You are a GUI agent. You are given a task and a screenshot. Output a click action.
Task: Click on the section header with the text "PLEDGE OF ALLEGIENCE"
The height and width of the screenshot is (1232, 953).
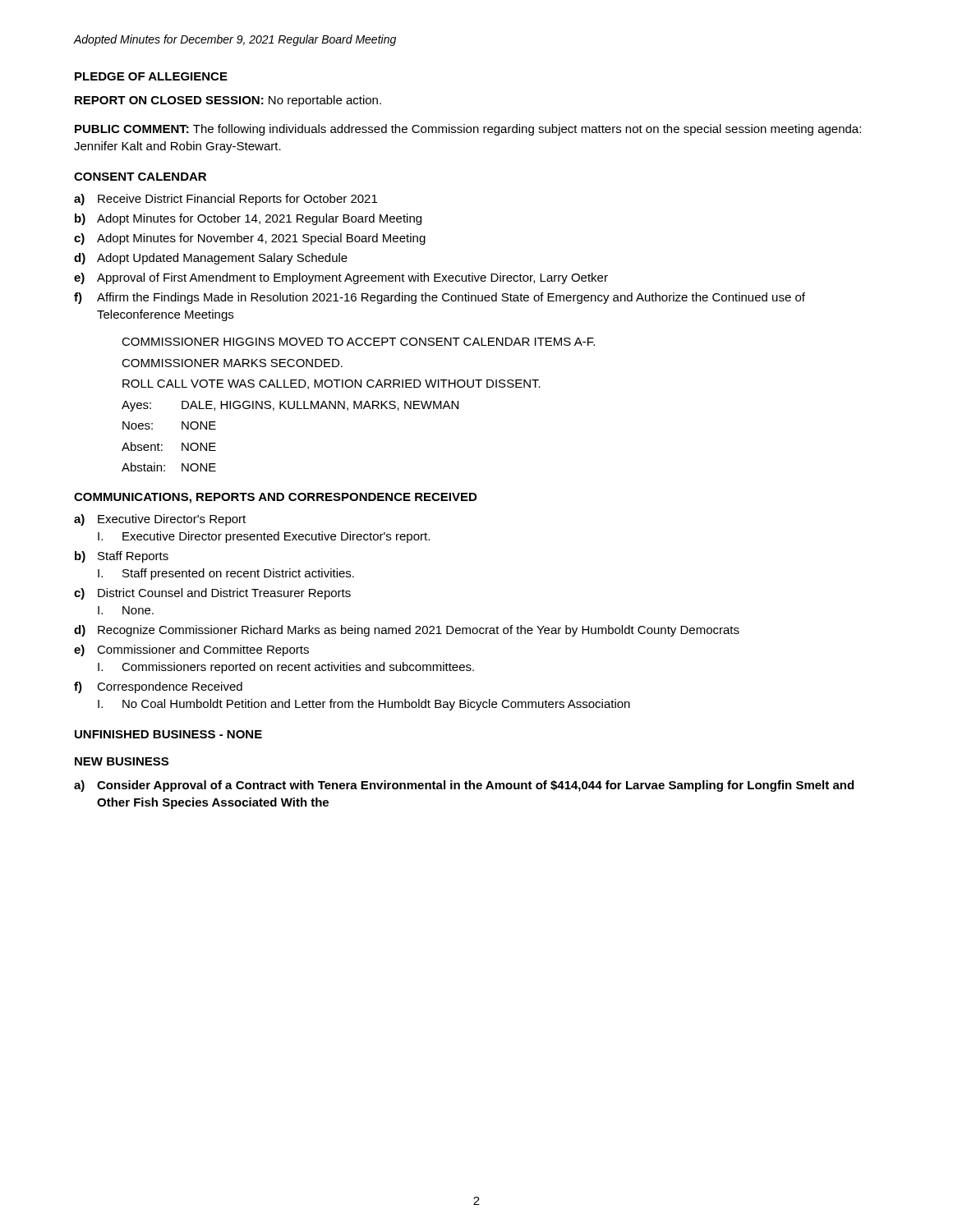[x=151, y=76]
